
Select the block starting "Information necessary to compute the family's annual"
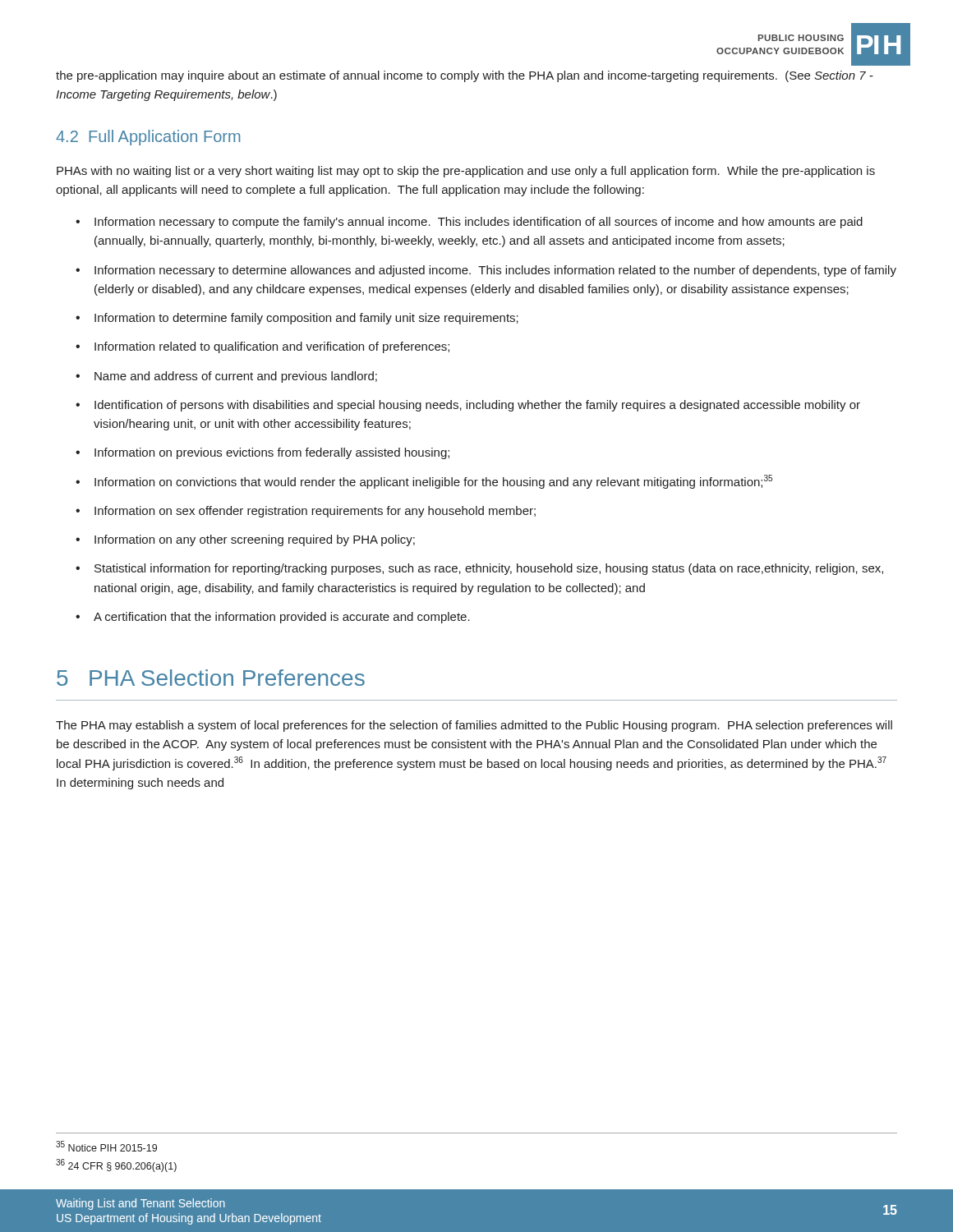pos(478,231)
